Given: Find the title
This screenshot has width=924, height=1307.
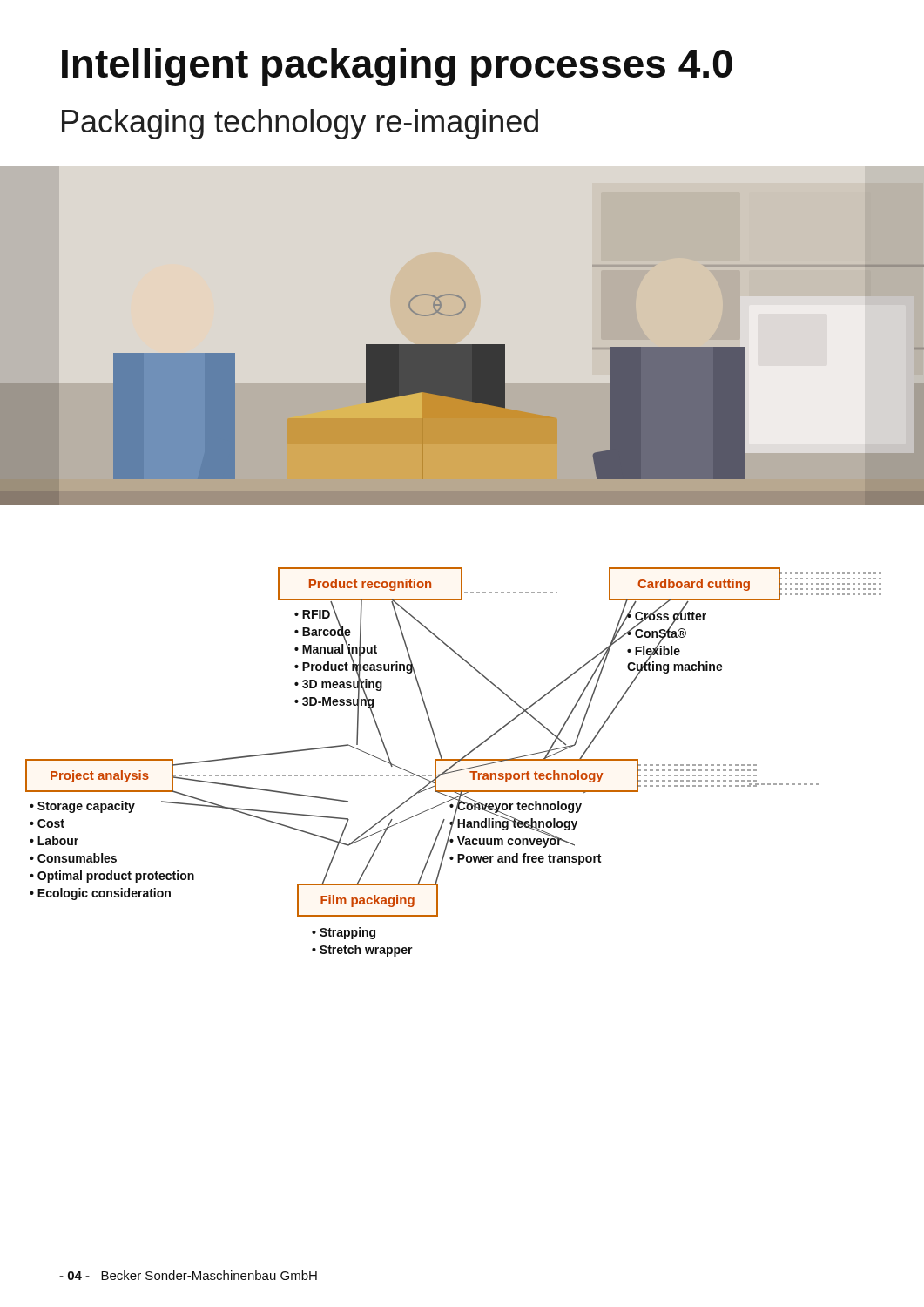Looking at the screenshot, I should coord(397,64).
